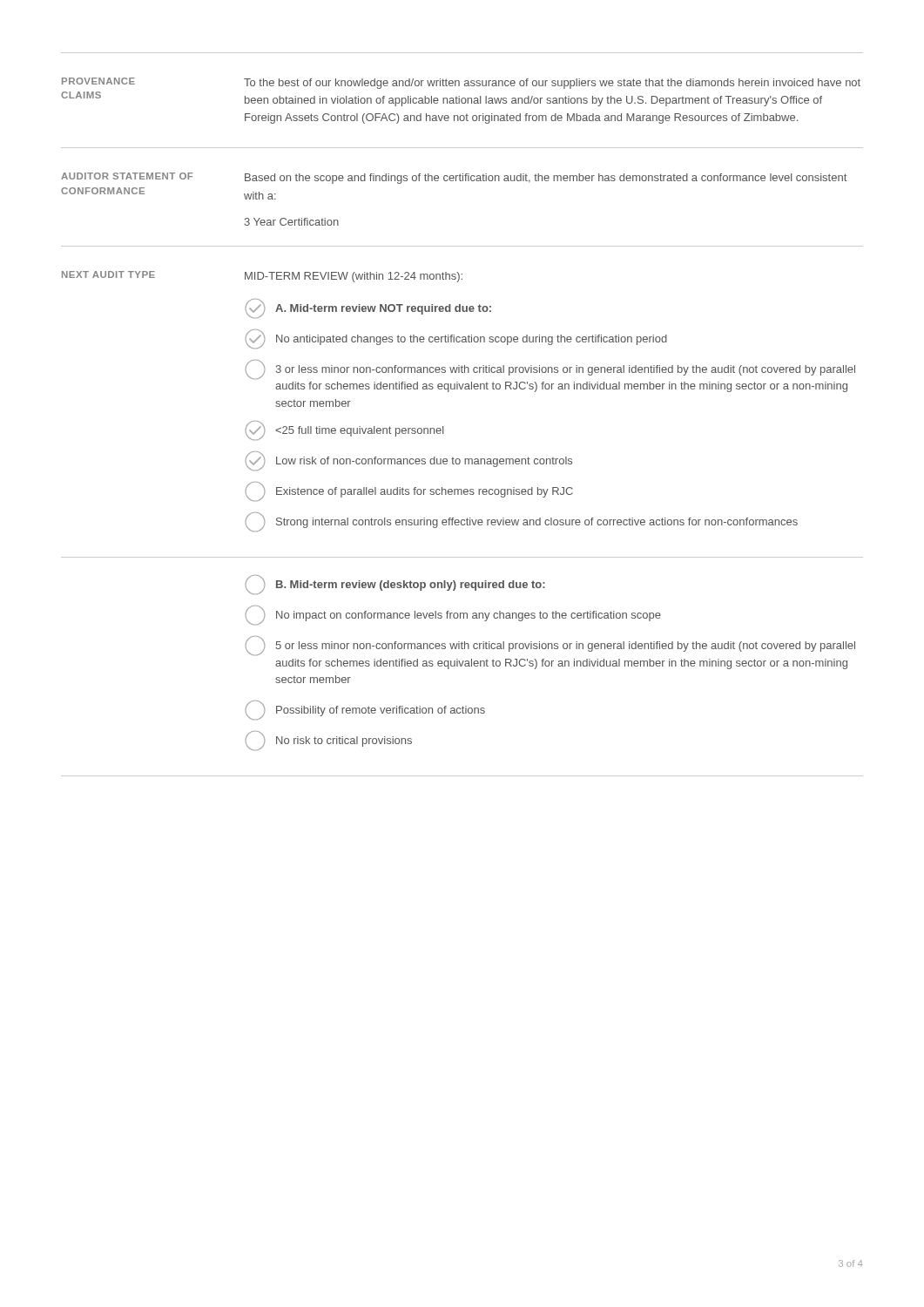
Task: Select the block starting "<25 full time equivalent personnel"
Action: coord(360,430)
